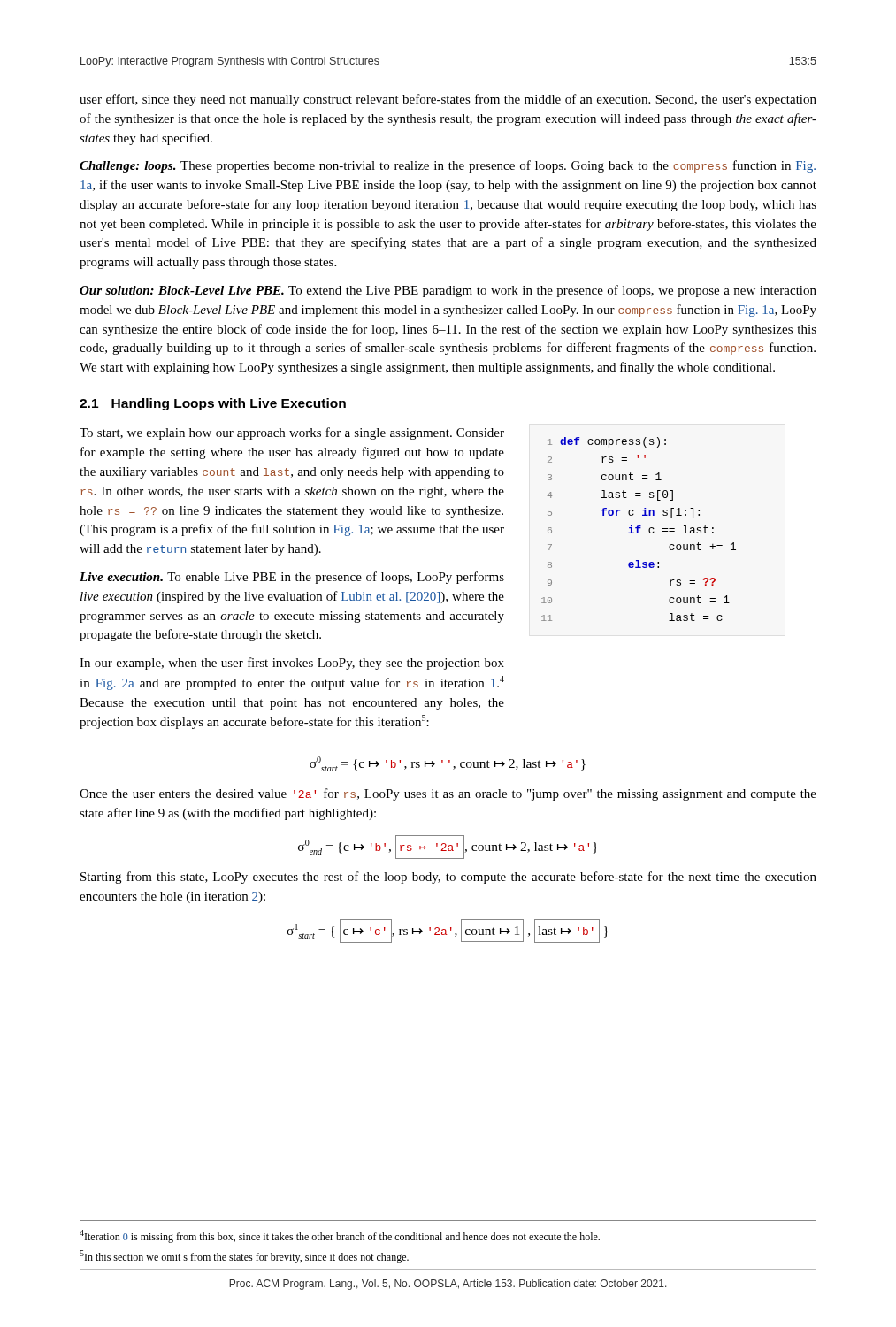Locate the footnote with the text "4Iteration 0 is missing from this box,"

340,1235
